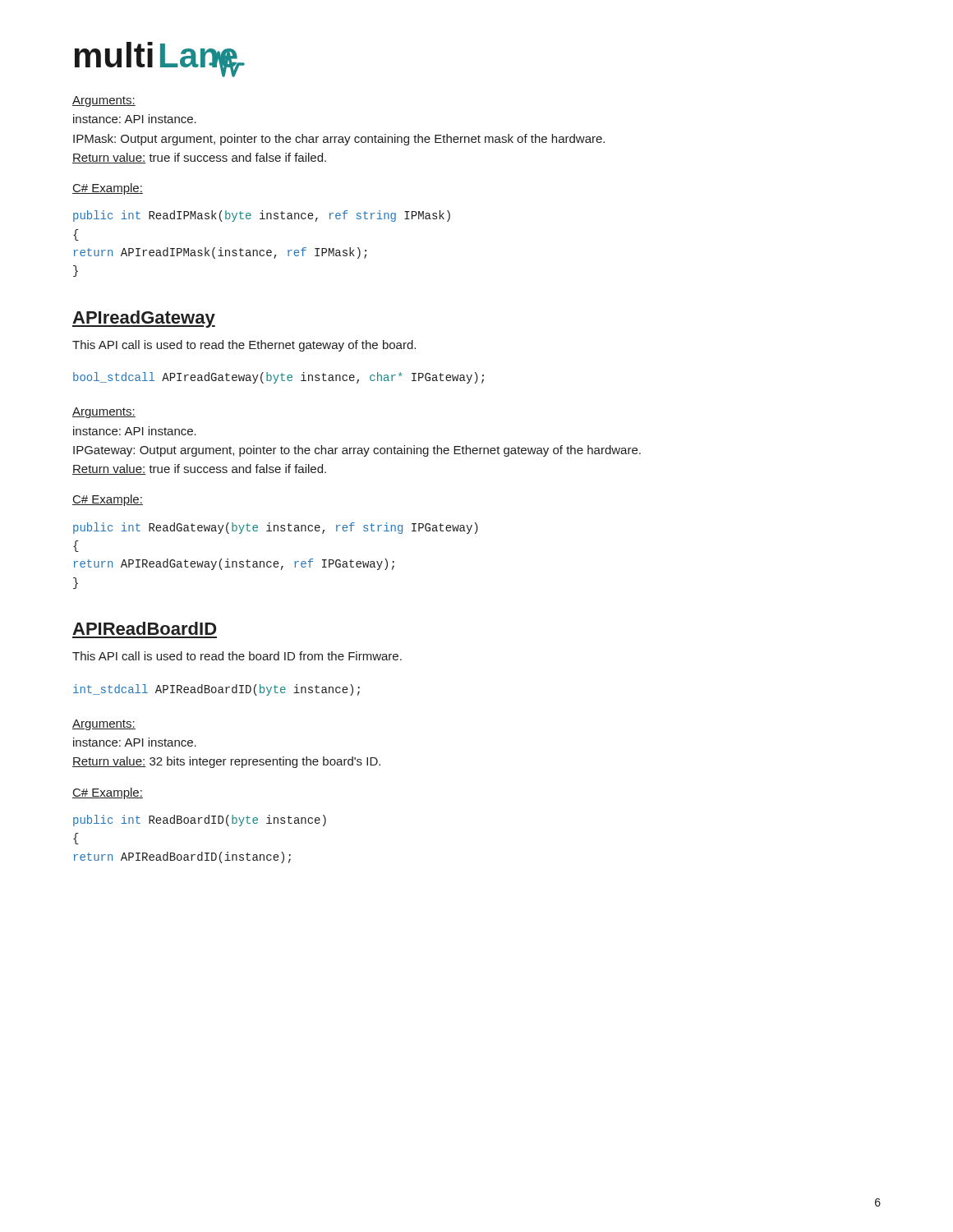This screenshot has height=1232, width=953.
Task: Locate the text block that reads "Arguments: instance: API instance. IPMask:"
Action: (x=339, y=128)
